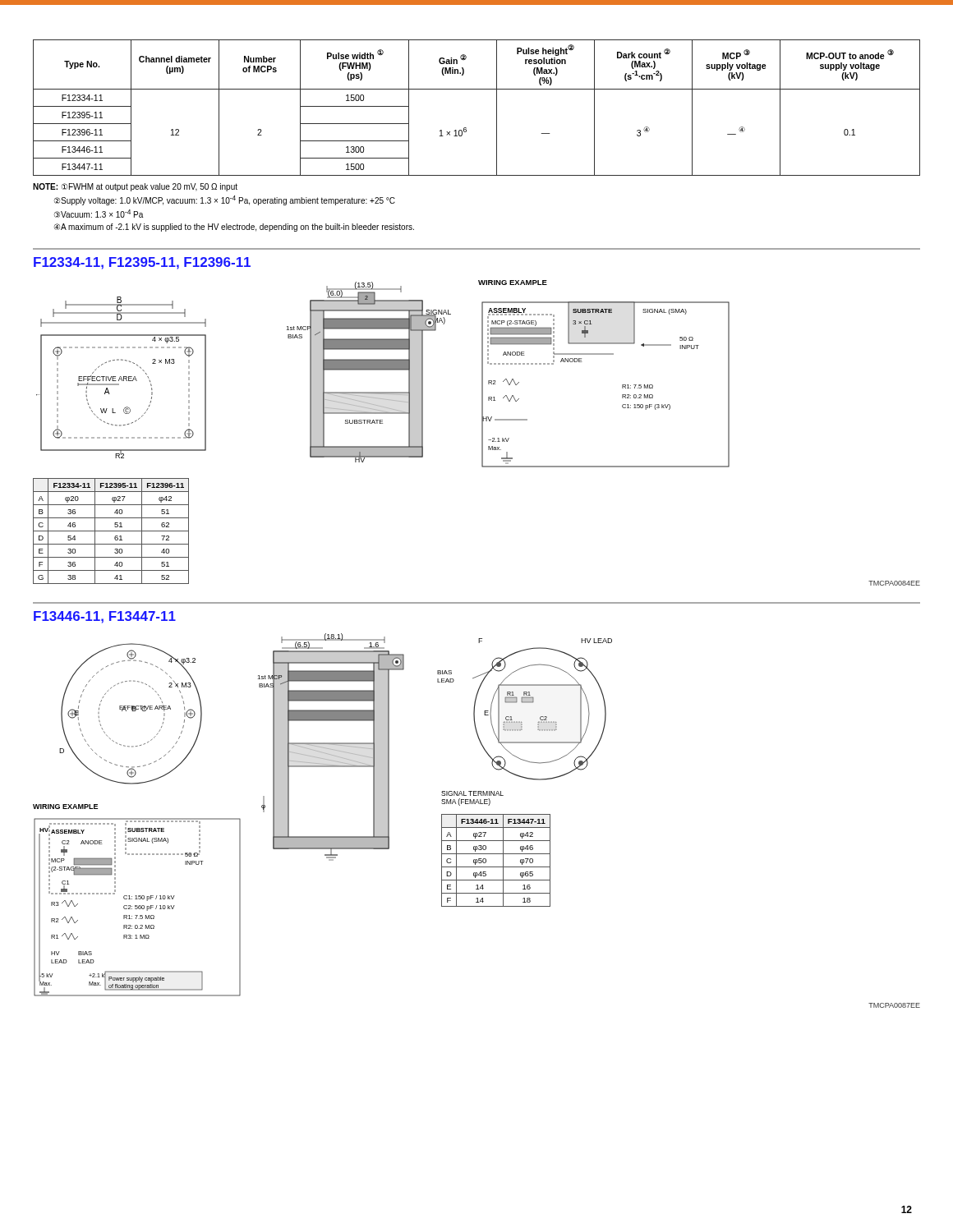Locate the section header containing "F12334-11, F12395-11, F12396-11"
The image size is (953, 1232).
click(x=476, y=260)
